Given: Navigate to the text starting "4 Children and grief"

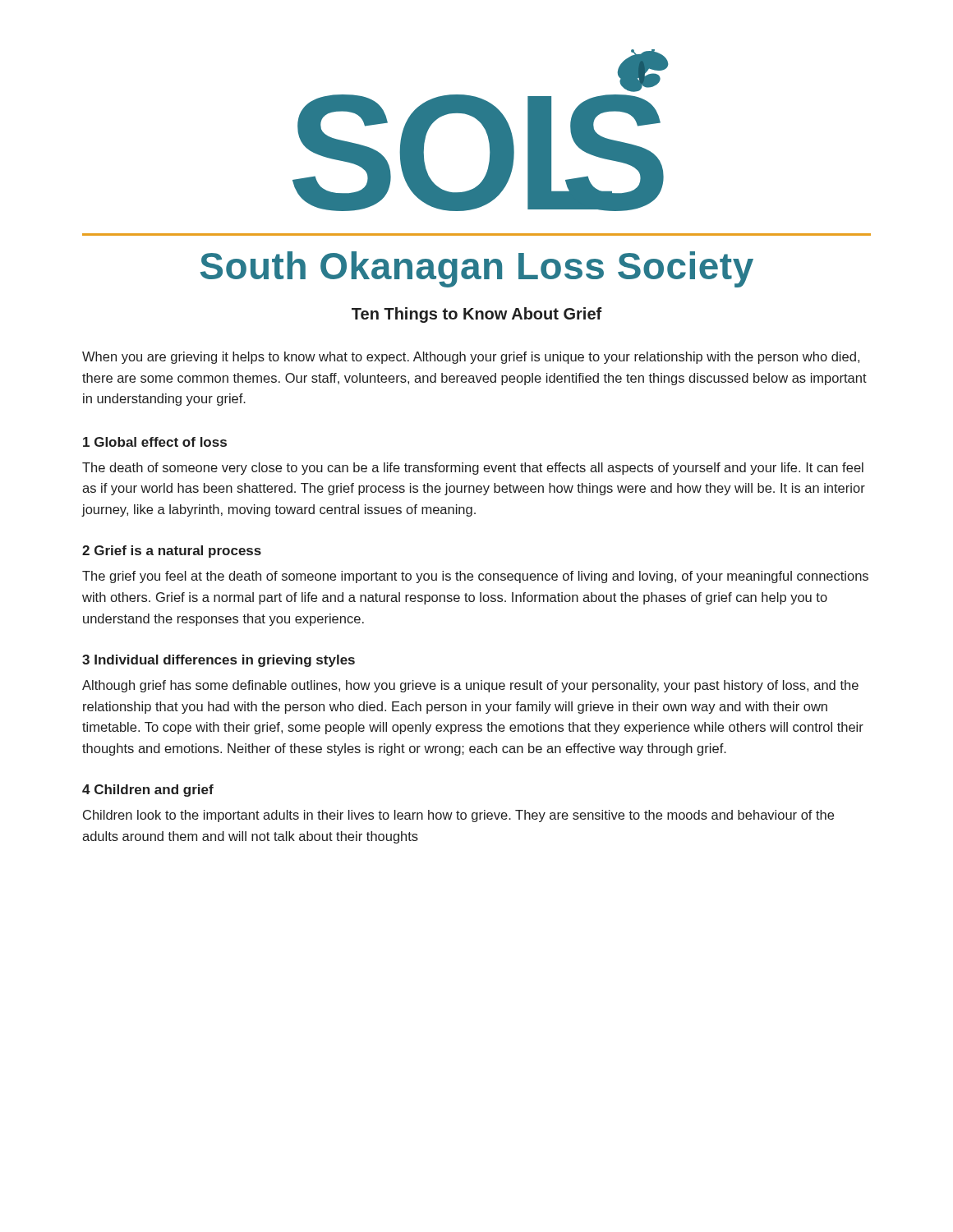Looking at the screenshot, I should (x=148, y=790).
